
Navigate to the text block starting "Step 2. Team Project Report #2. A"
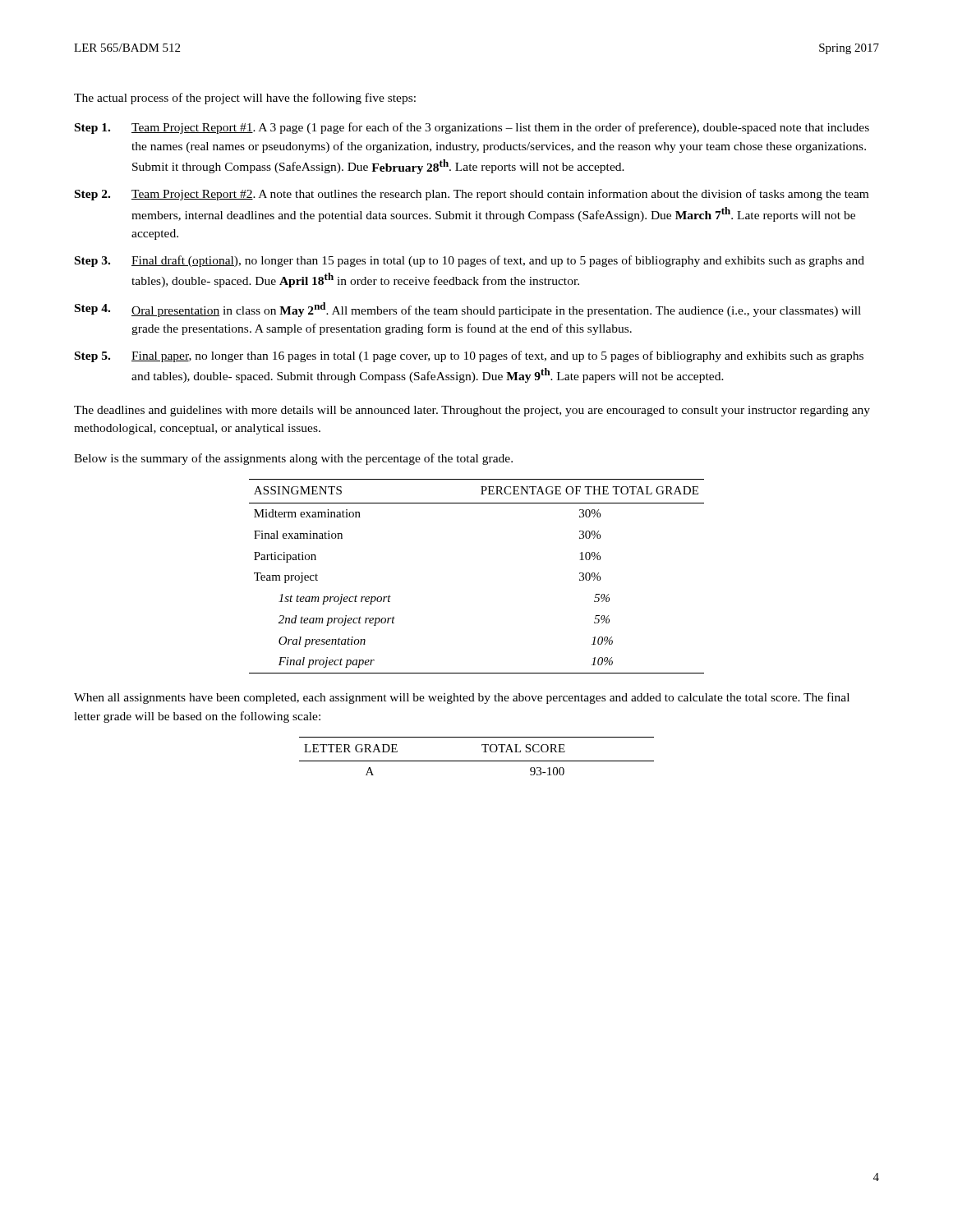click(476, 214)
